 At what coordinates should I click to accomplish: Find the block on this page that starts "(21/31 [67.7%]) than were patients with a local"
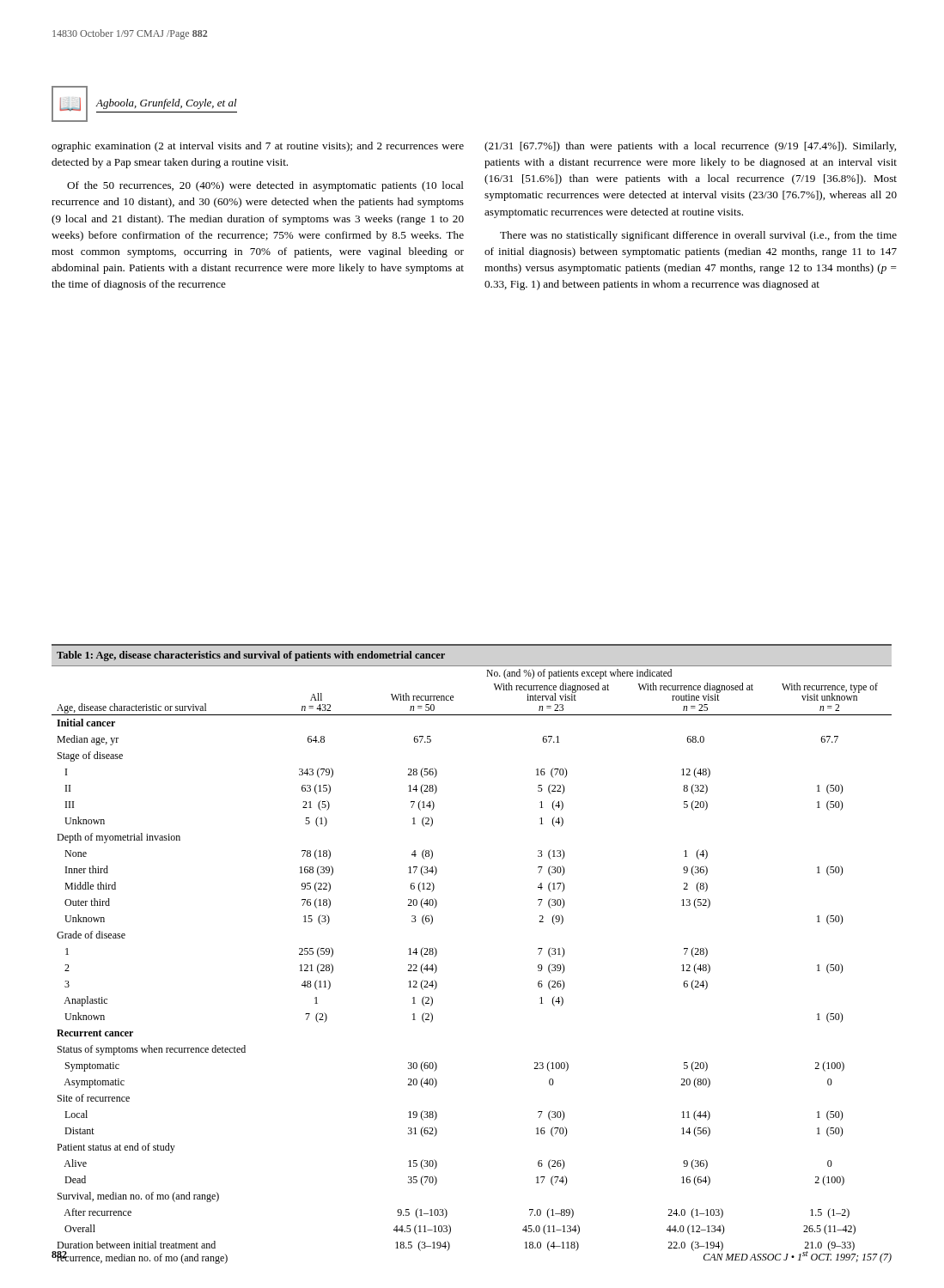click(x=691, y=215)
